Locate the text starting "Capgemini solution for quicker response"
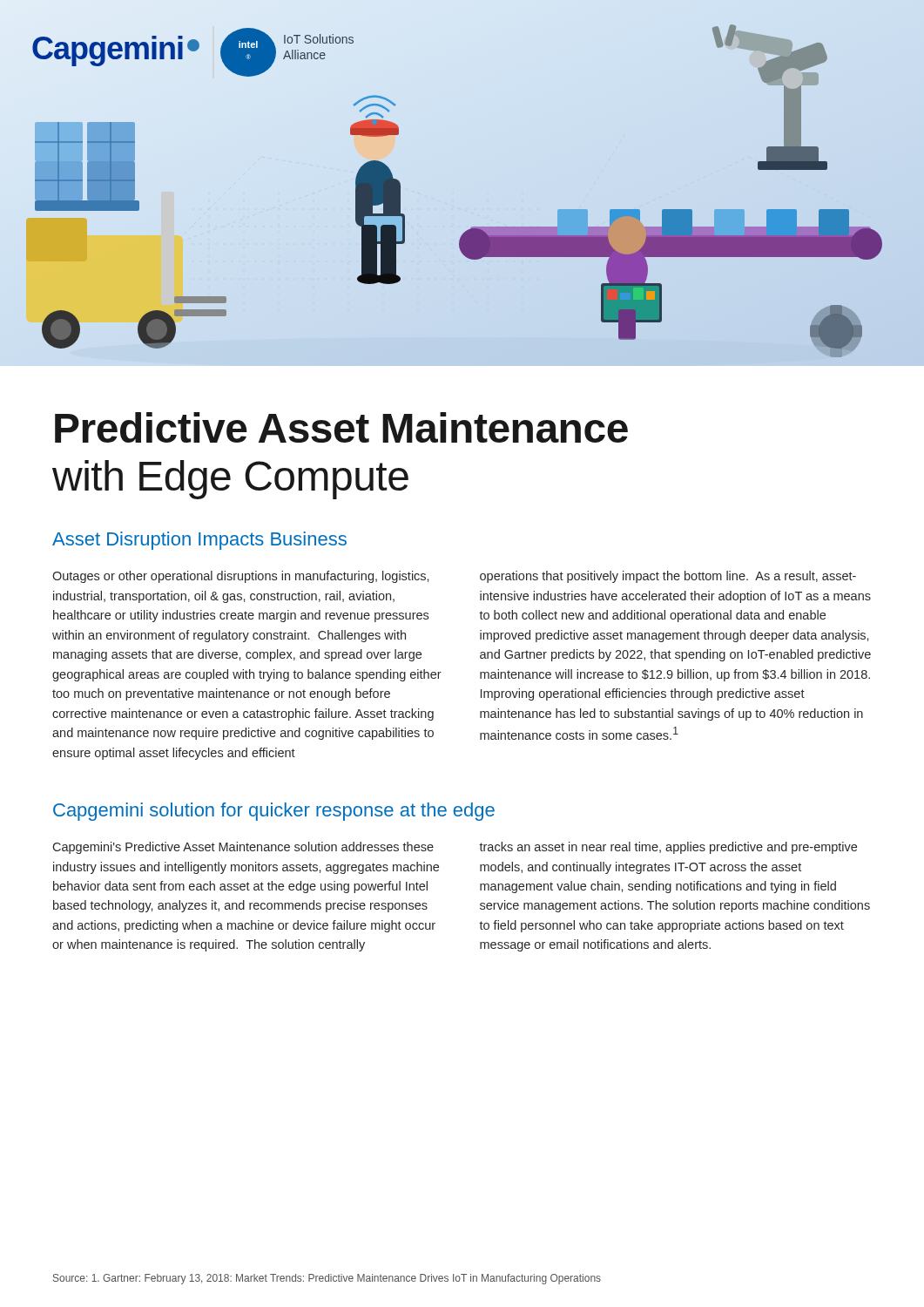Image resolution: width=924 pixels, height=1307 pixels. (274, 810)
